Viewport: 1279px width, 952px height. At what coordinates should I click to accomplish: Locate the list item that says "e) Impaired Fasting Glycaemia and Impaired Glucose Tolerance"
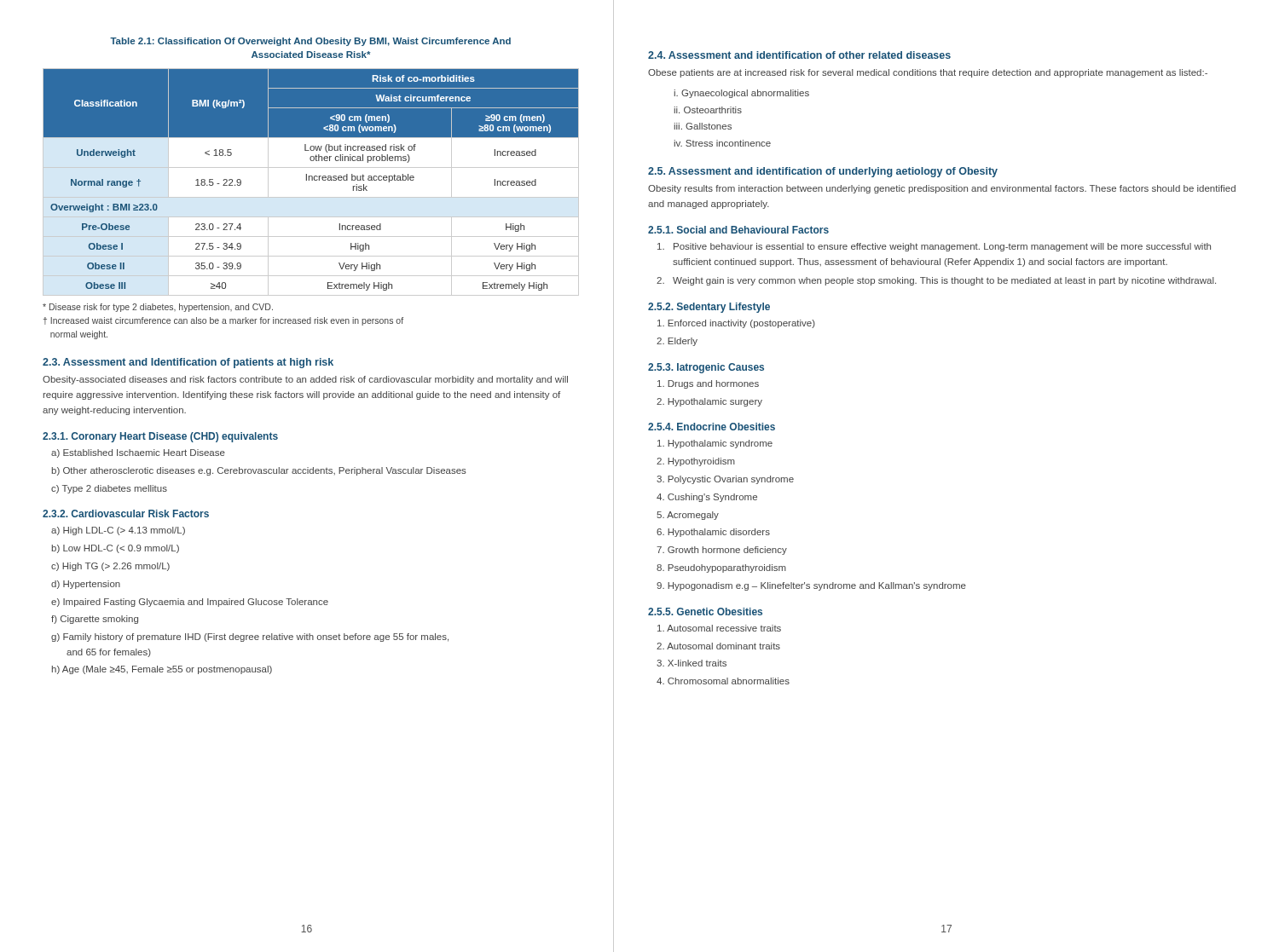pos(190,601)
